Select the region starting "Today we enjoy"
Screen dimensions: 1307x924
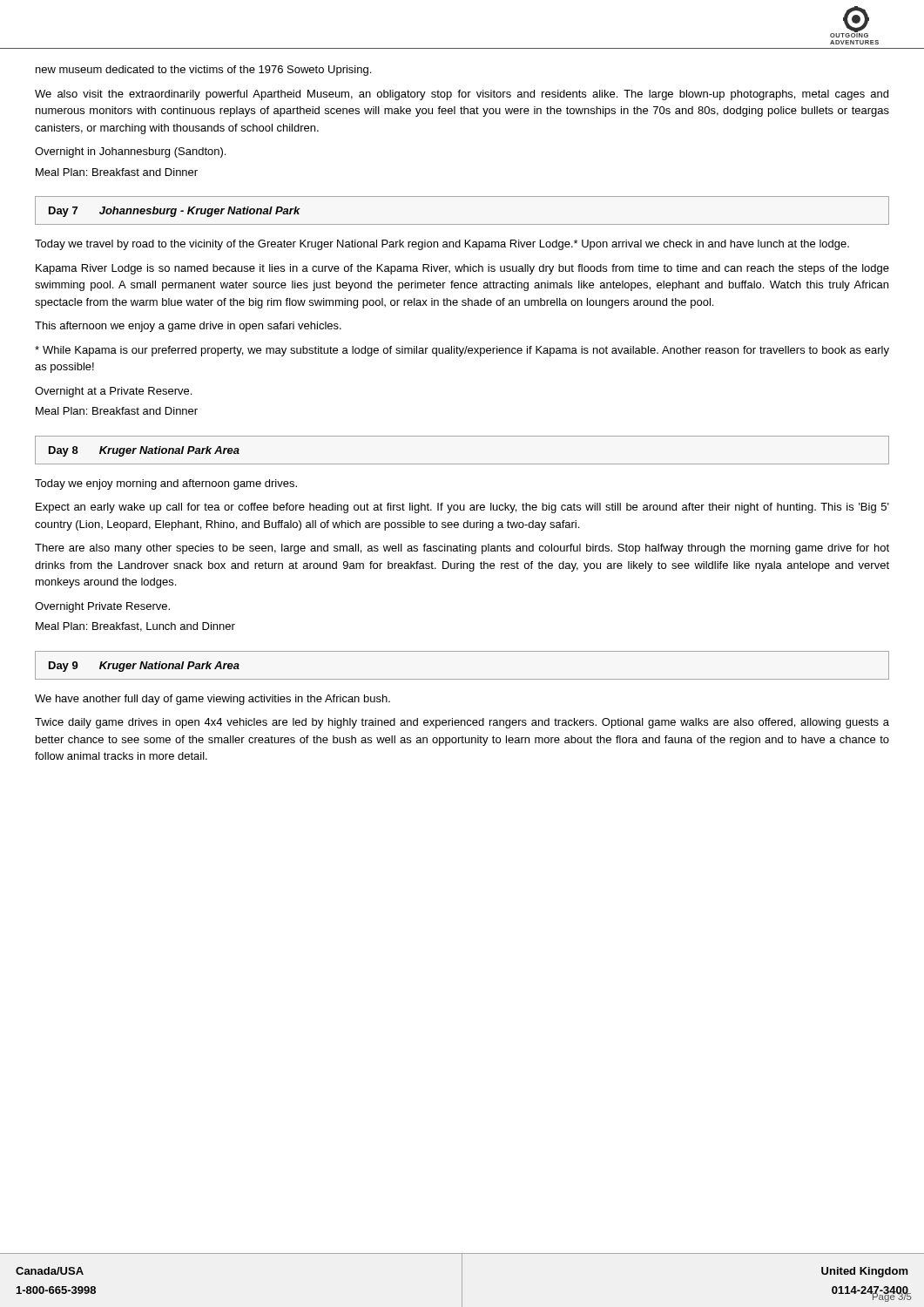click(166, 483)
